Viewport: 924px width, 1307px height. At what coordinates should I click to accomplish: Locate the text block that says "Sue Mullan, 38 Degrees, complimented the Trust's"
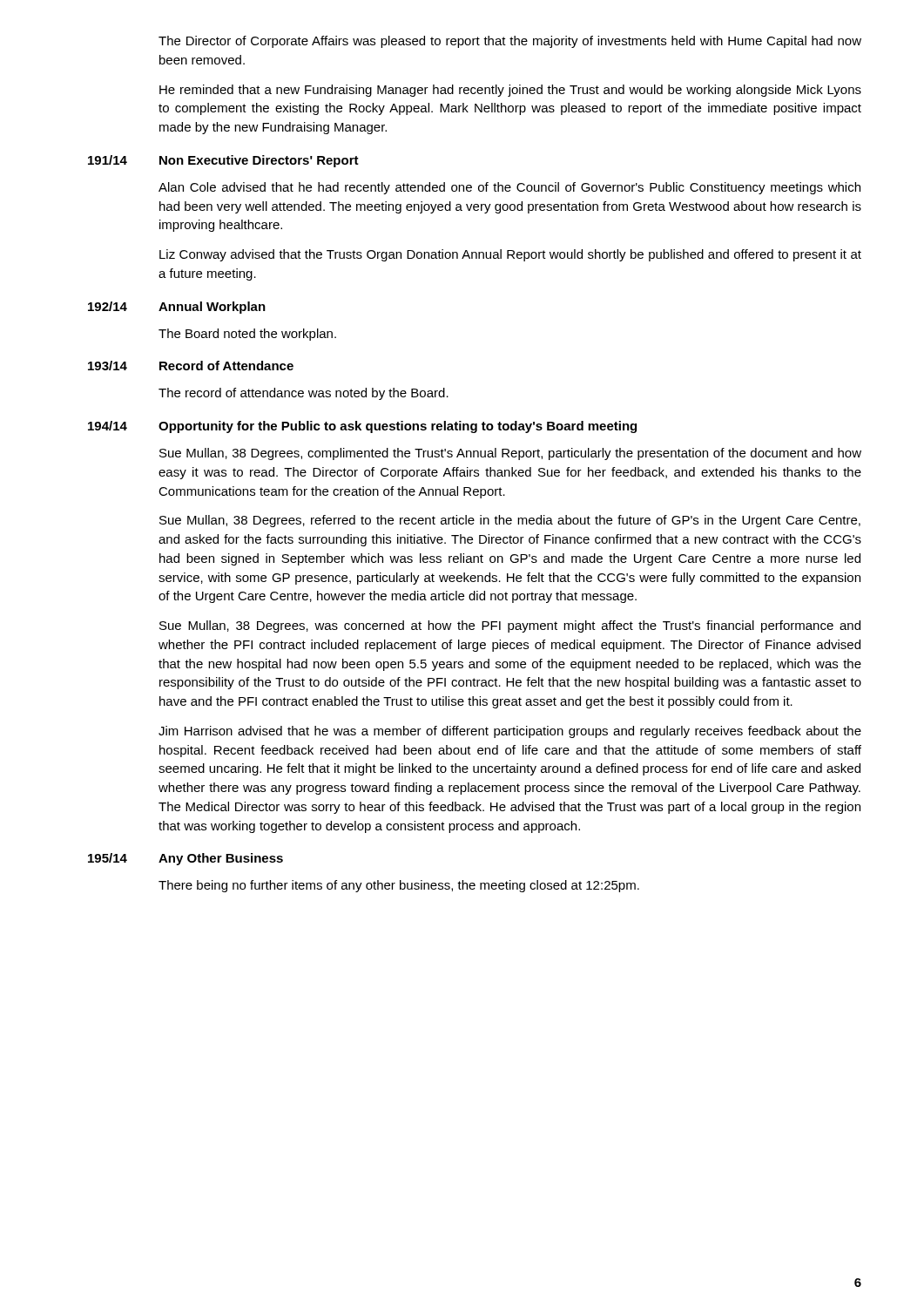(x=510, y=472)
